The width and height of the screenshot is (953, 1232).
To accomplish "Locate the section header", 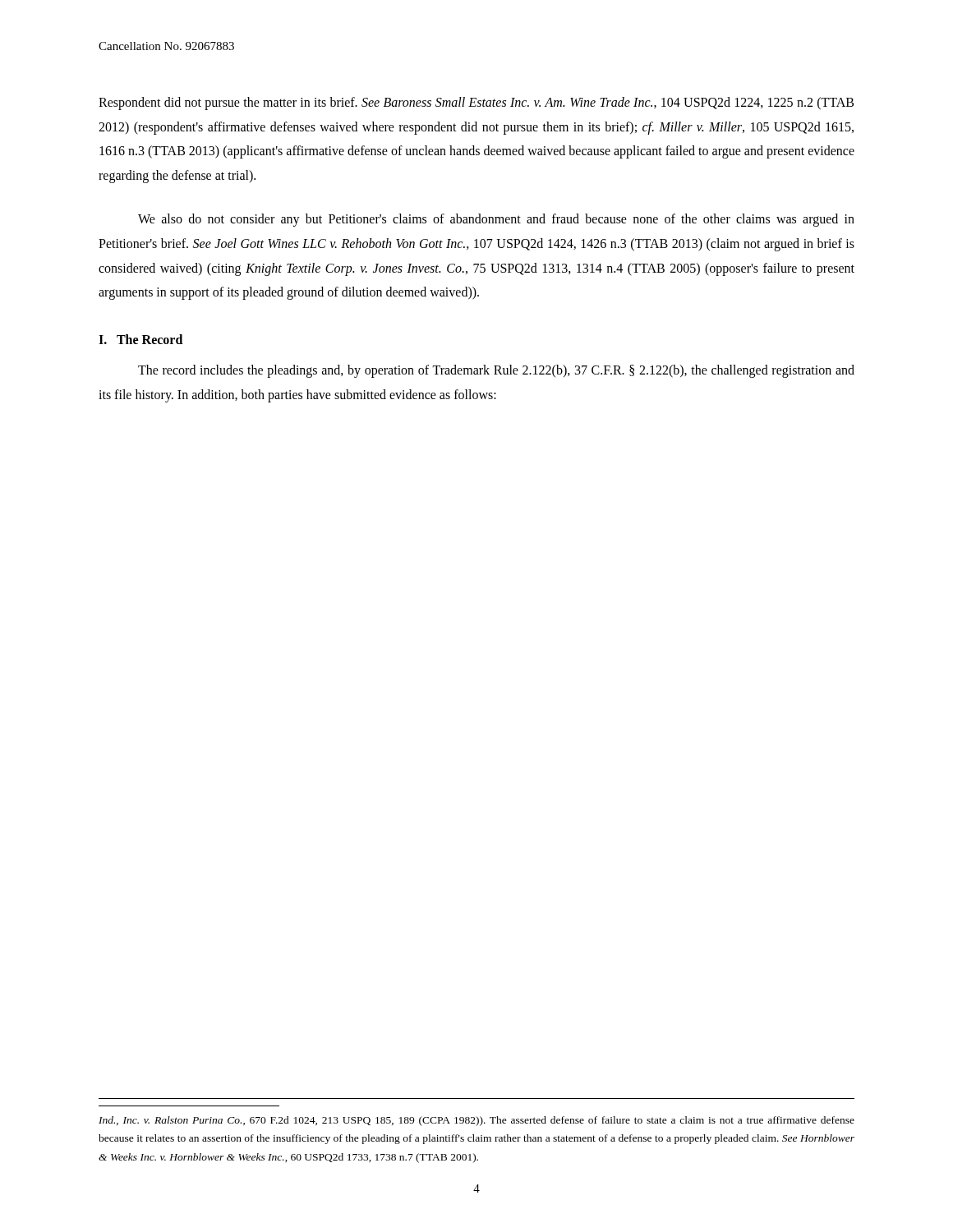I will 141,339.
